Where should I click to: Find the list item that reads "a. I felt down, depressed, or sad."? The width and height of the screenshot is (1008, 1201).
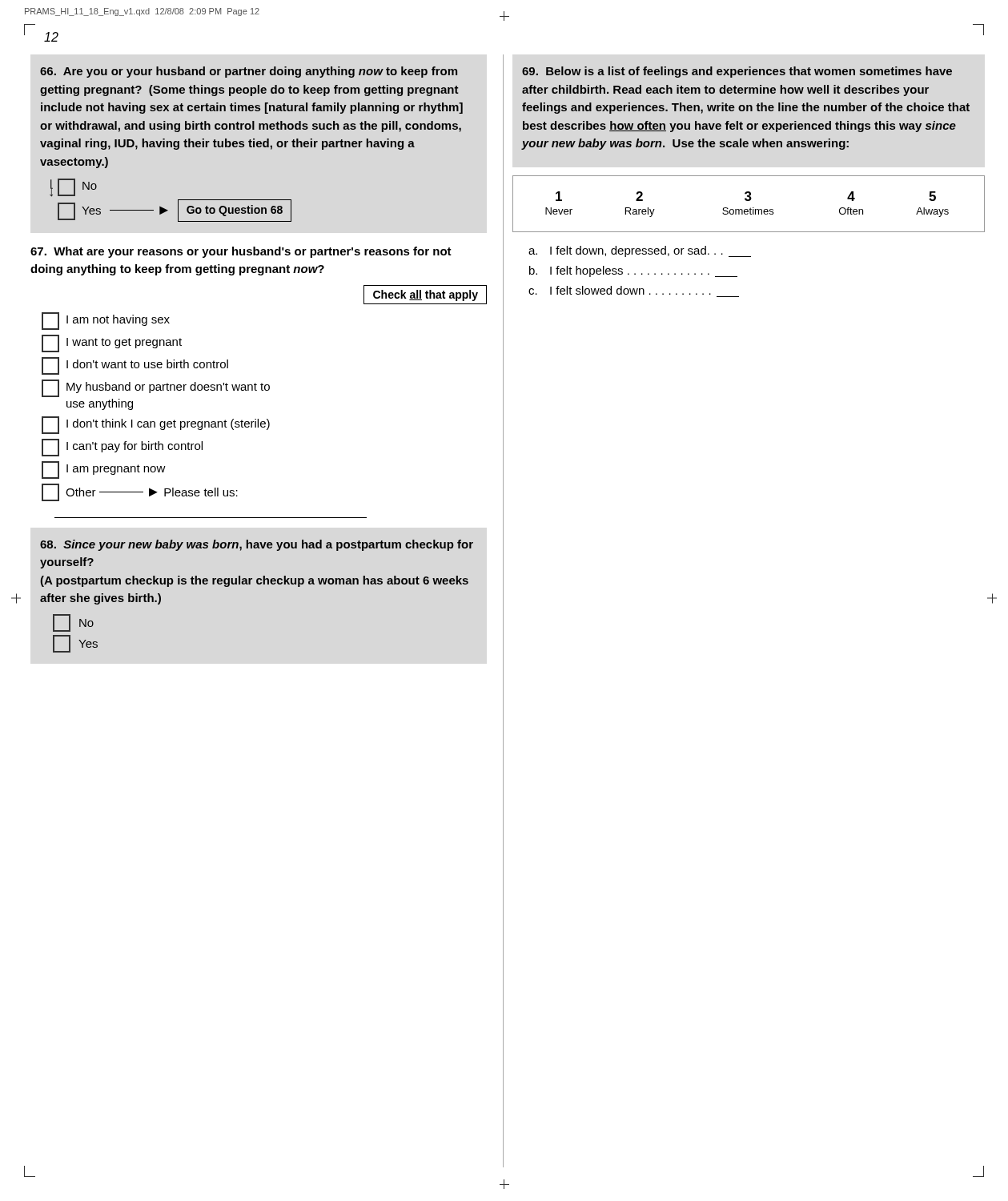[x=640, y=250]
